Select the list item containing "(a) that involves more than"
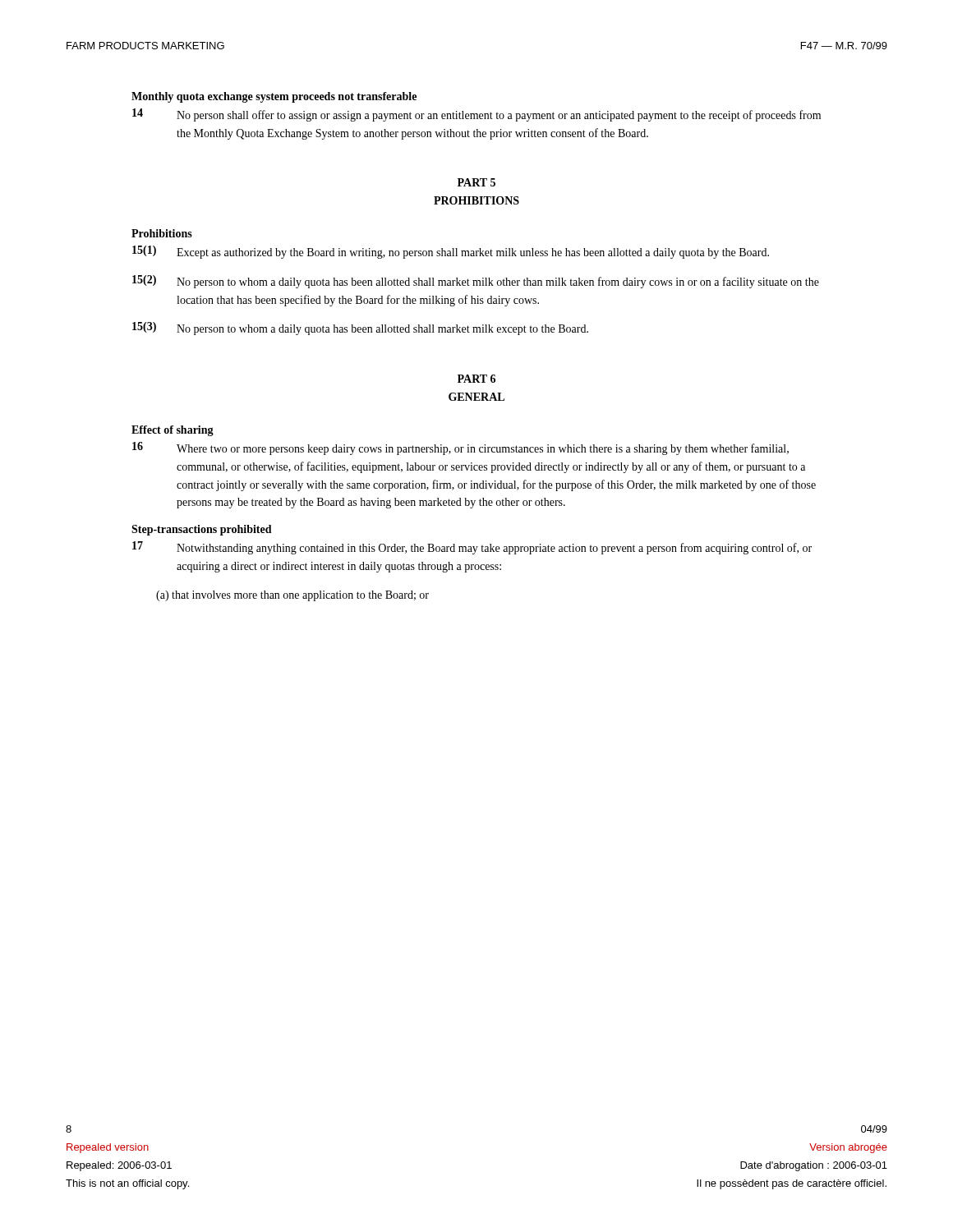This screenshot has height=1232, width=953. tap(292, 595)
